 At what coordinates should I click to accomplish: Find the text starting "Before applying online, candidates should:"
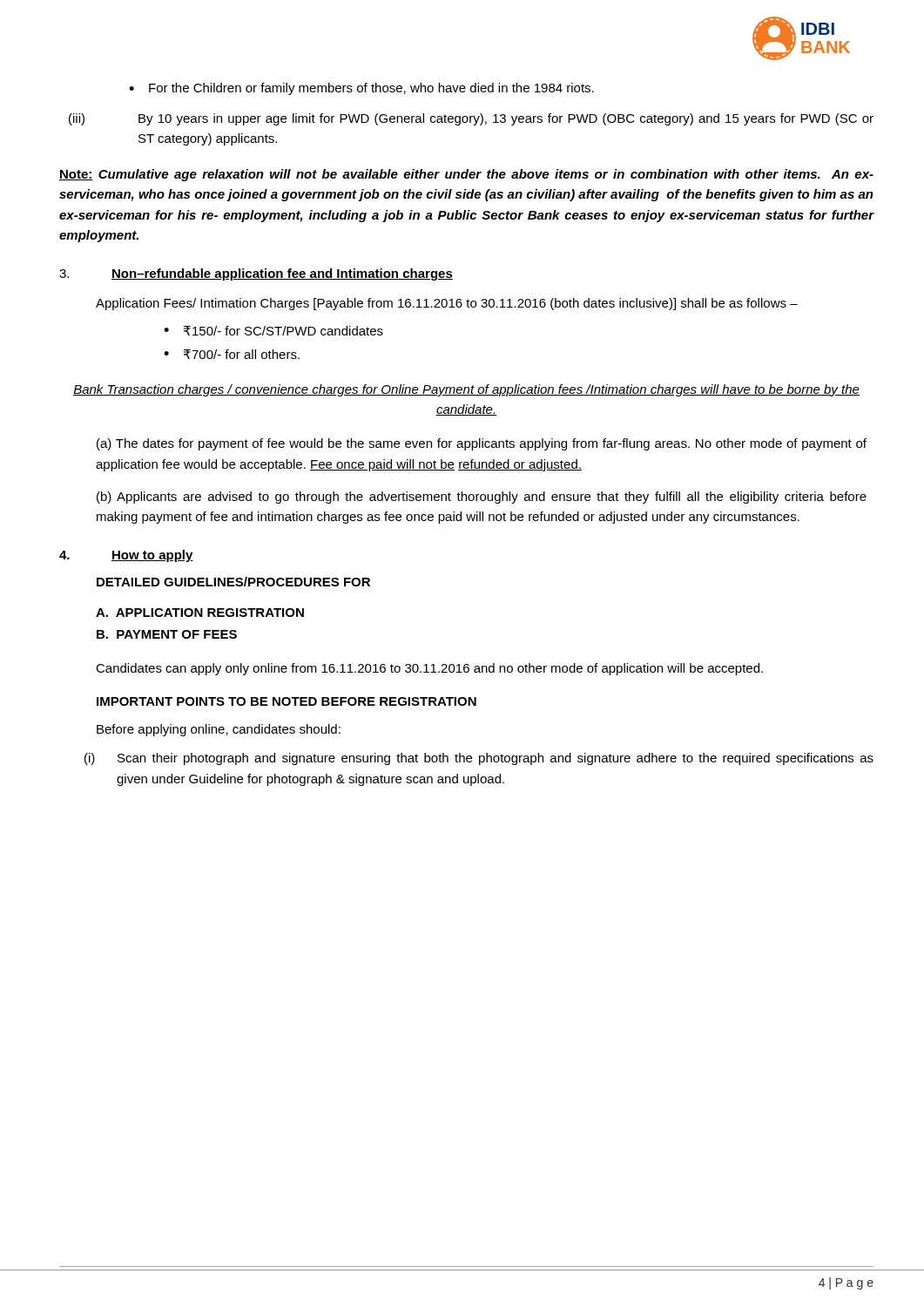219,729
